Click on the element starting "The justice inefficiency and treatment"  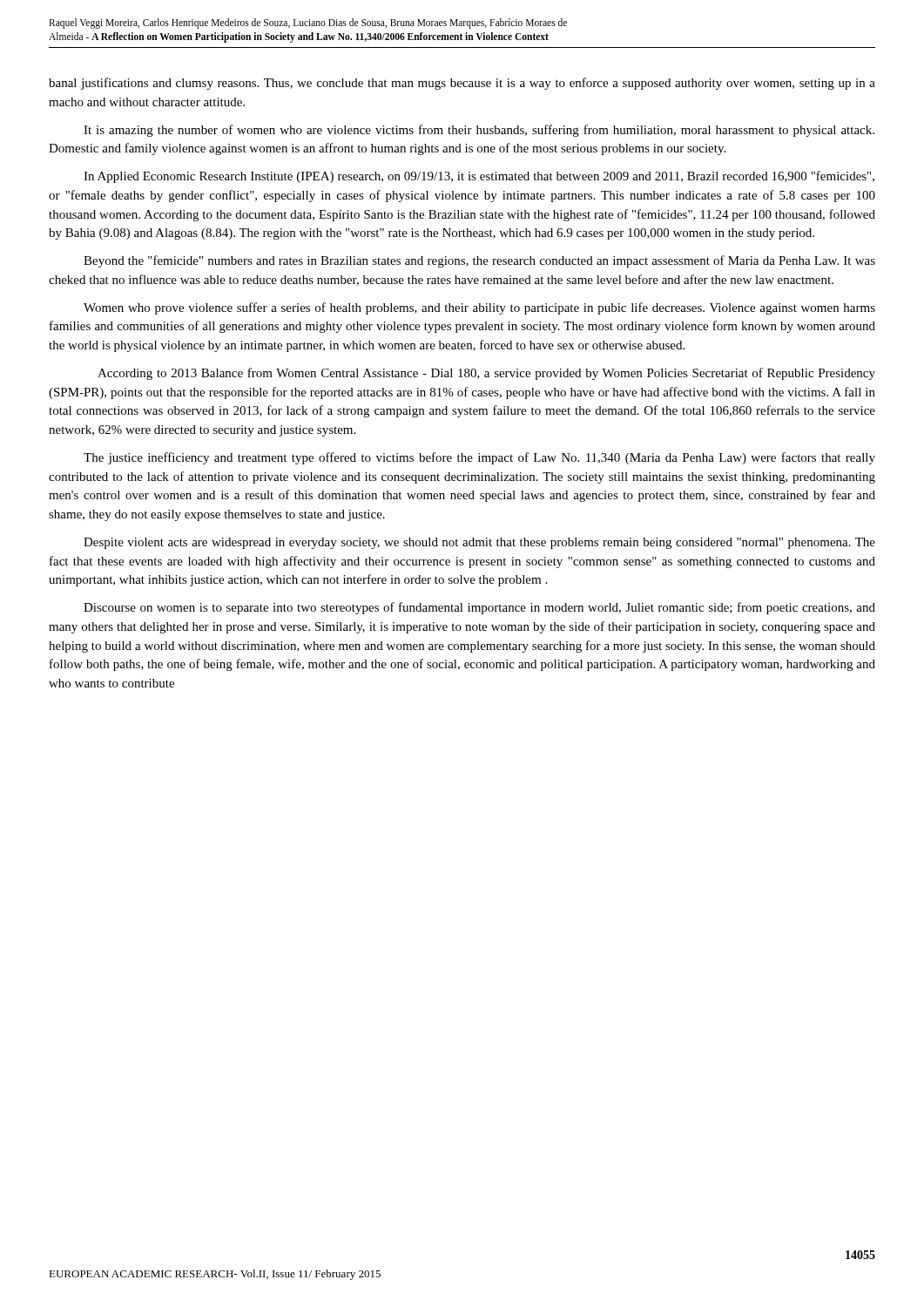point(462,486)
